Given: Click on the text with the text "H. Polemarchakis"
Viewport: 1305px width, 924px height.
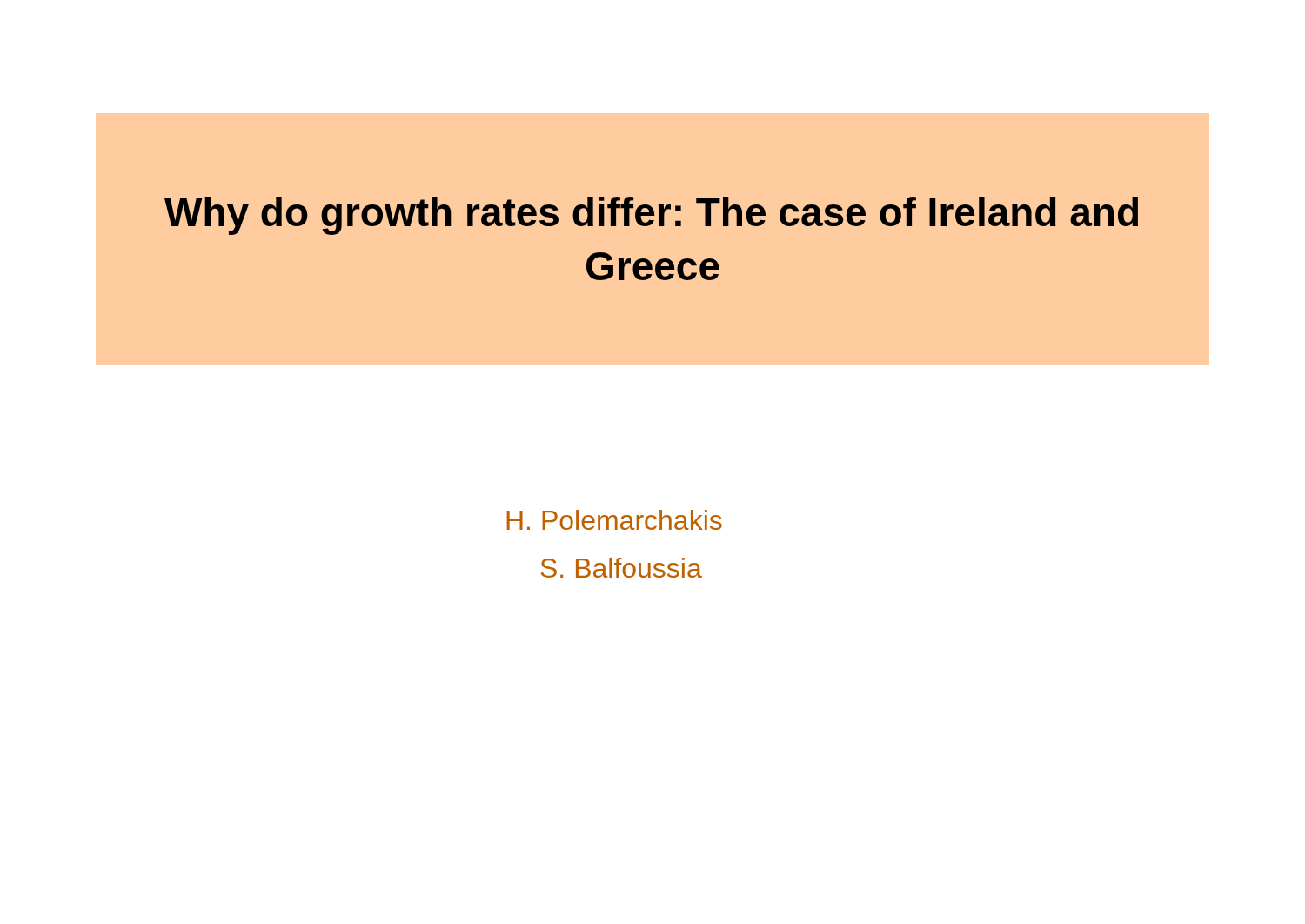Looking at the screenshot, I should [614, 520].
